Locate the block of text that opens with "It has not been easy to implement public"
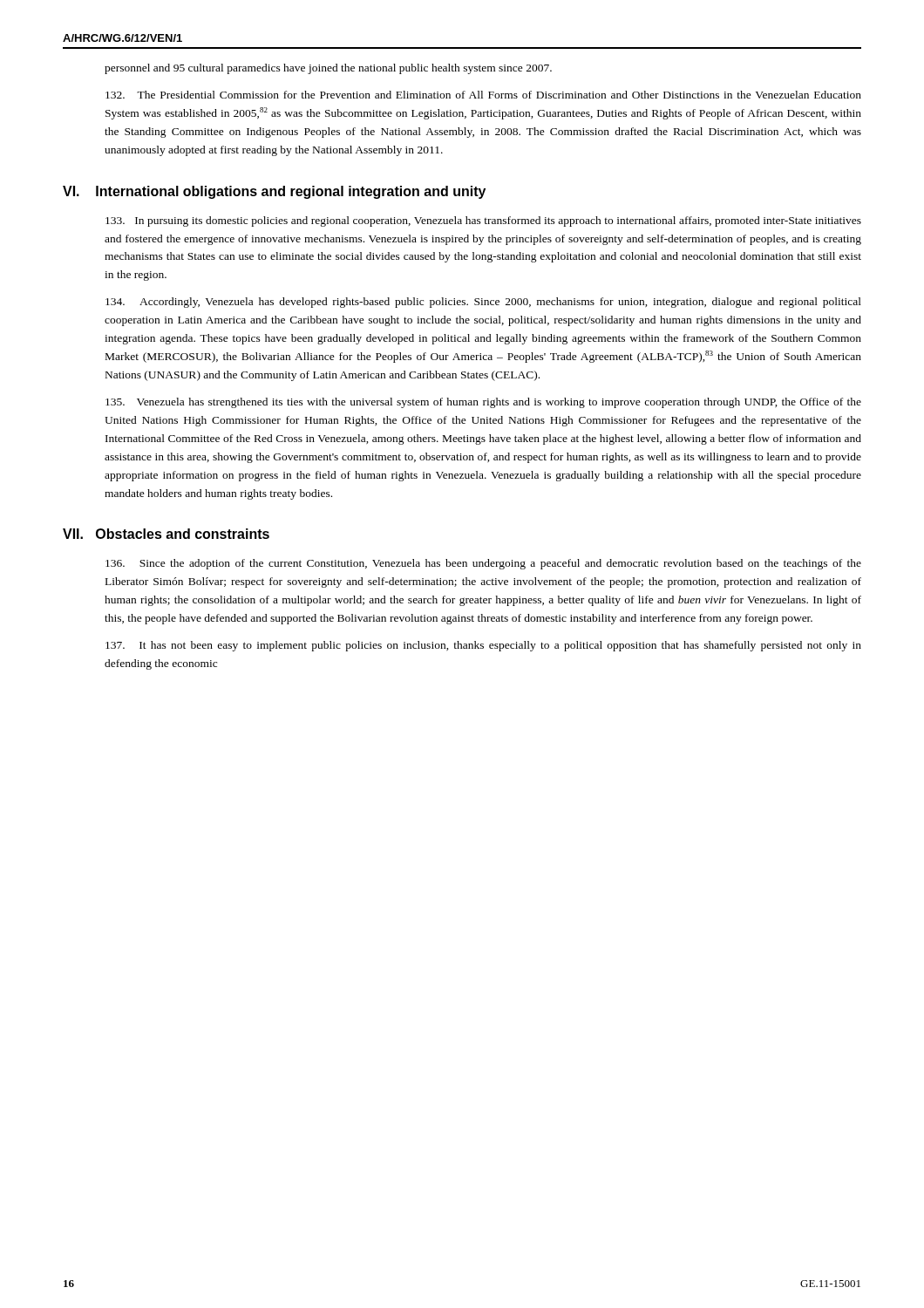The width and height of the screenshot is (924, 1308). (483, 654)
